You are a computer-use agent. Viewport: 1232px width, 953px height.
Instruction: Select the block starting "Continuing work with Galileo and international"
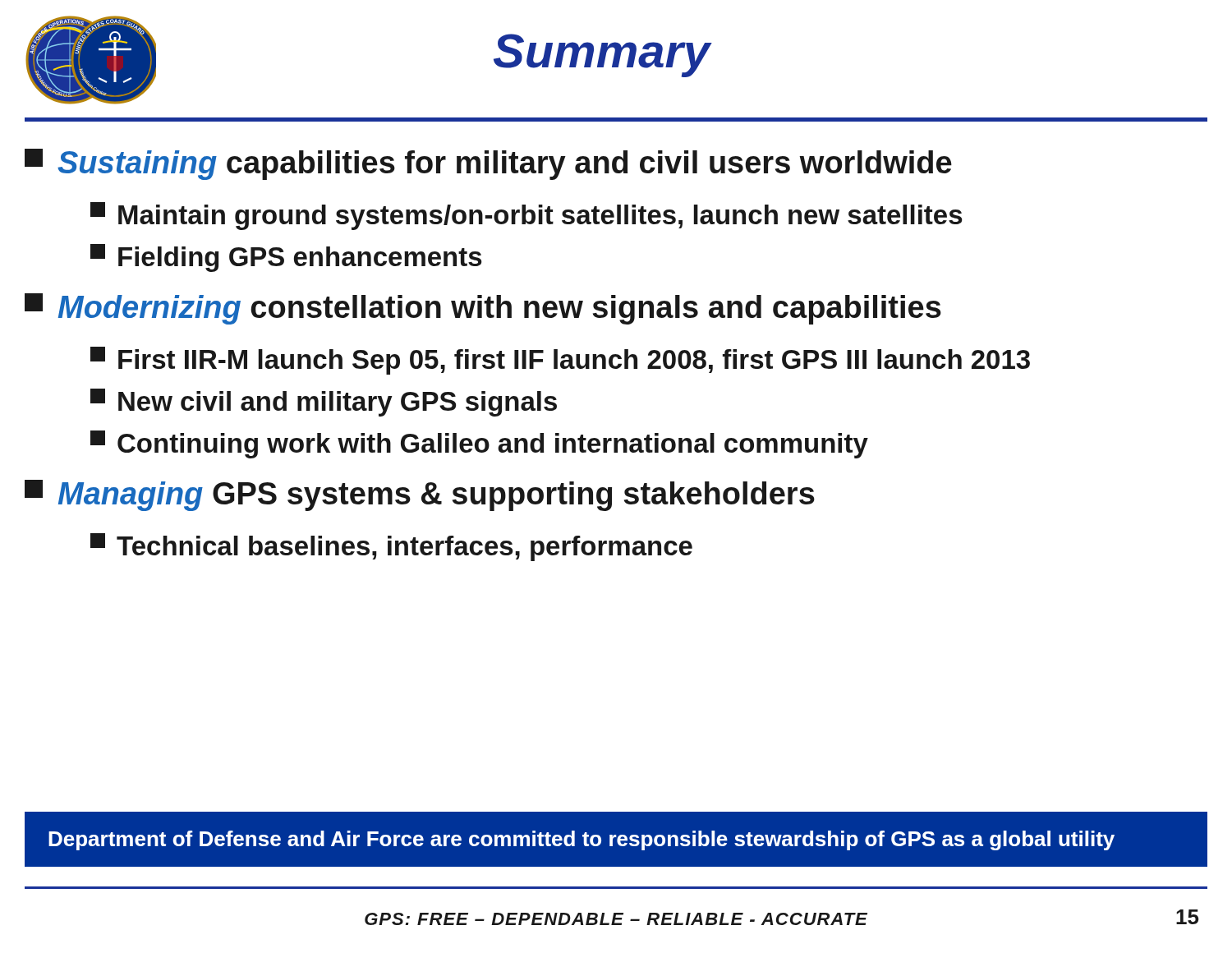479,443
